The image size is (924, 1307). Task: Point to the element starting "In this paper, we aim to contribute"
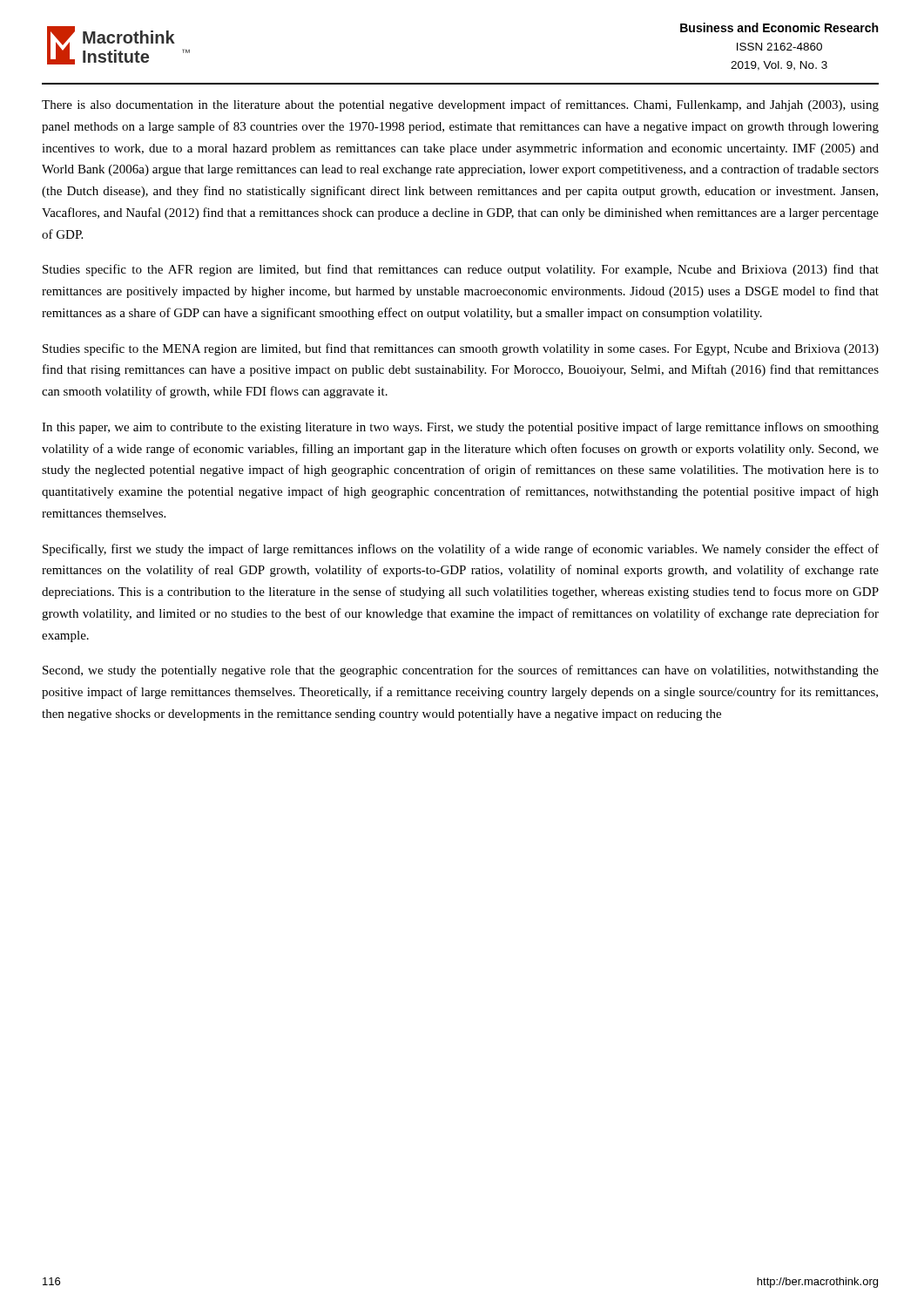[x=460, y=470]
